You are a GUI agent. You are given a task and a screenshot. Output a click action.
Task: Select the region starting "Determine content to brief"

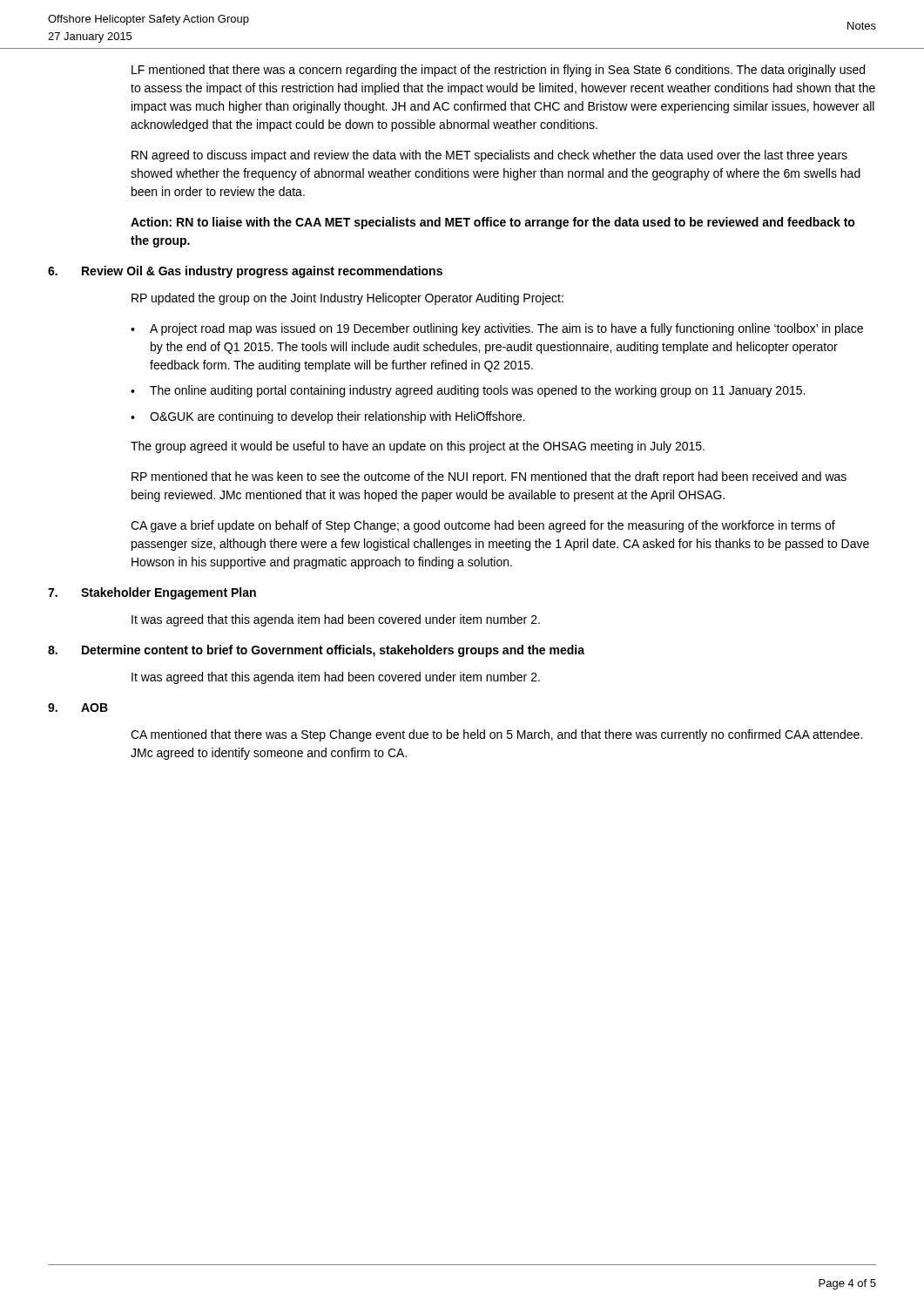pos(333,650)
